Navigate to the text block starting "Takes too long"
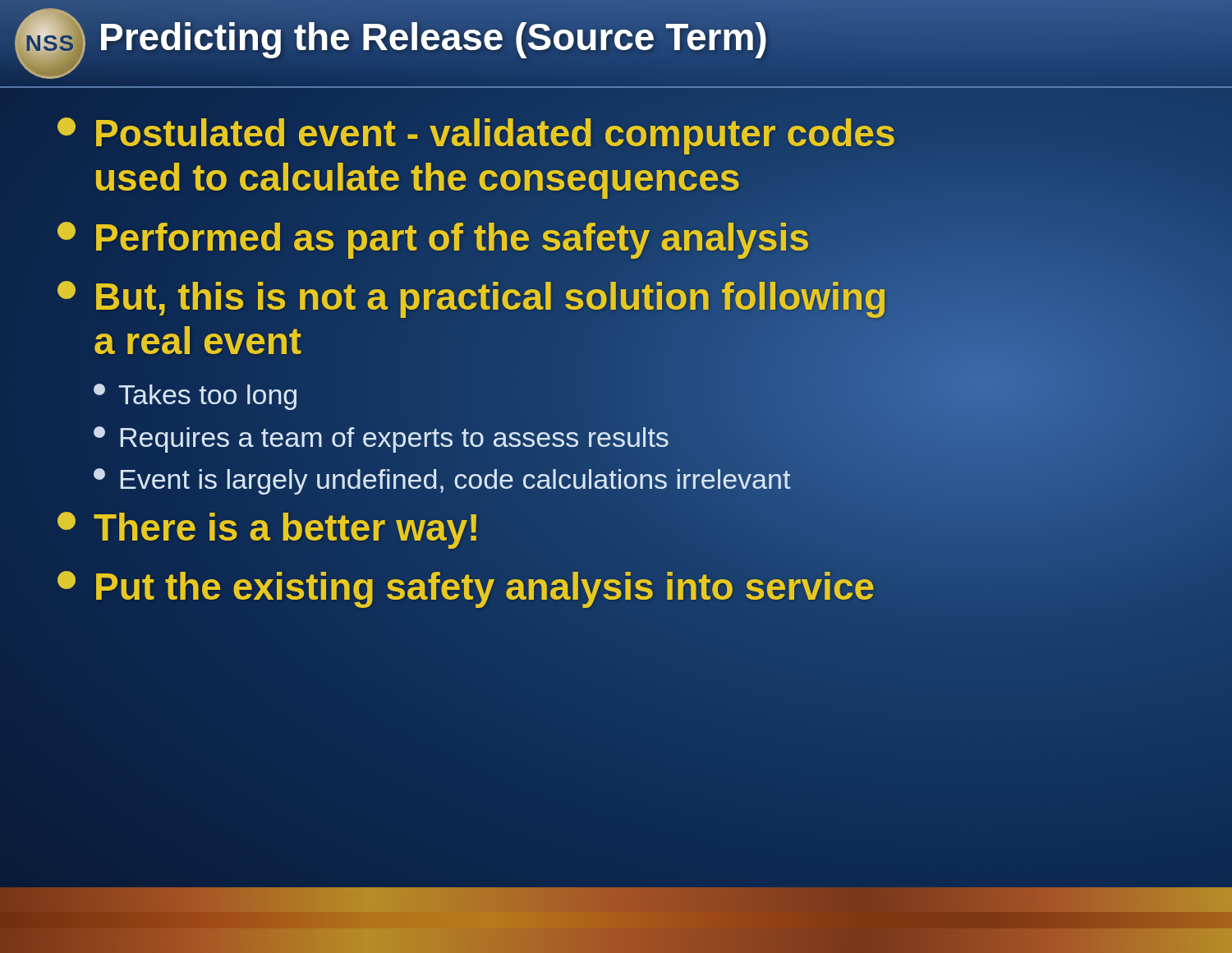 point(196,395)
